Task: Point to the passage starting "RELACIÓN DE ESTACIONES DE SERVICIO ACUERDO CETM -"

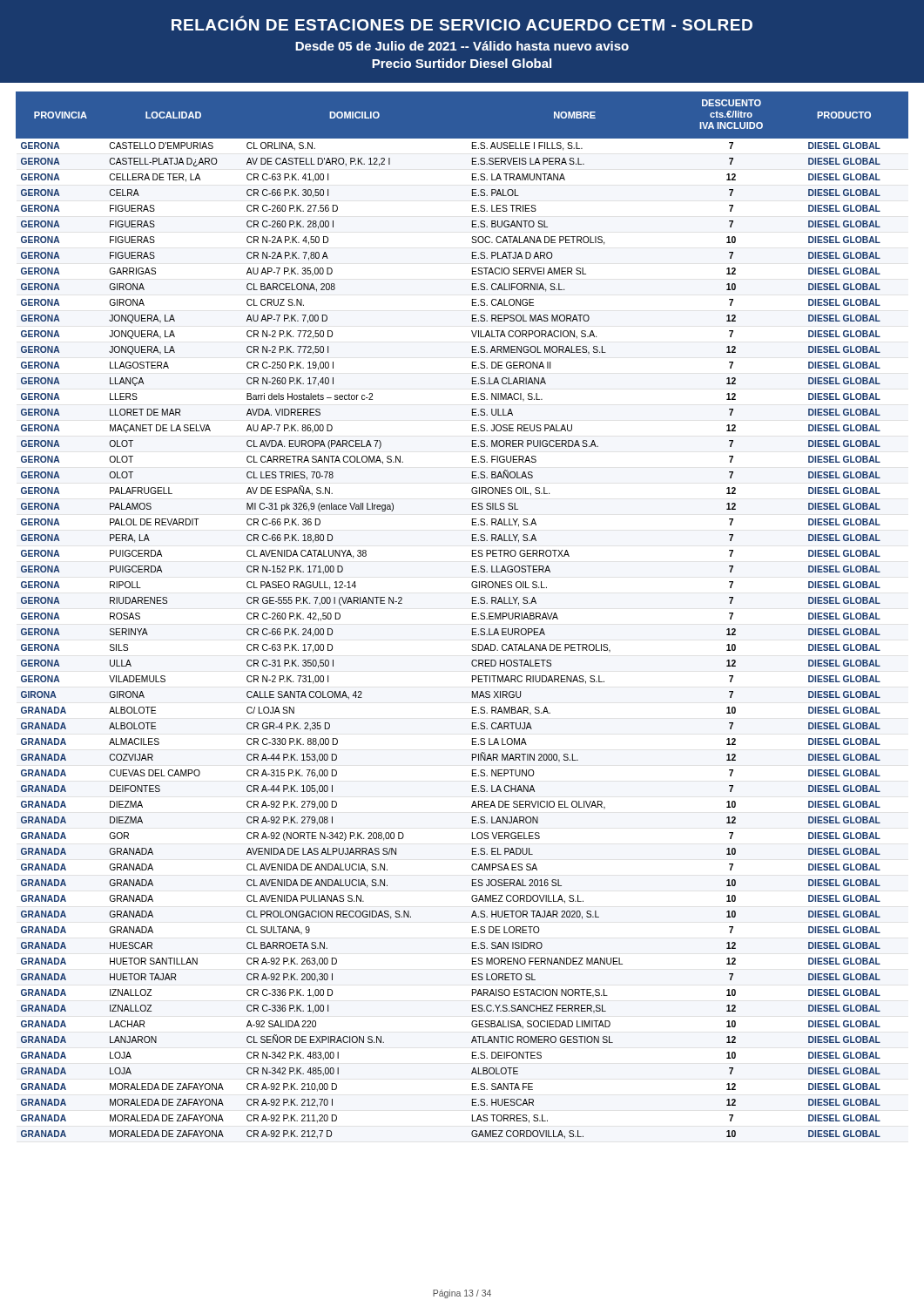Action: click(462, 43)
